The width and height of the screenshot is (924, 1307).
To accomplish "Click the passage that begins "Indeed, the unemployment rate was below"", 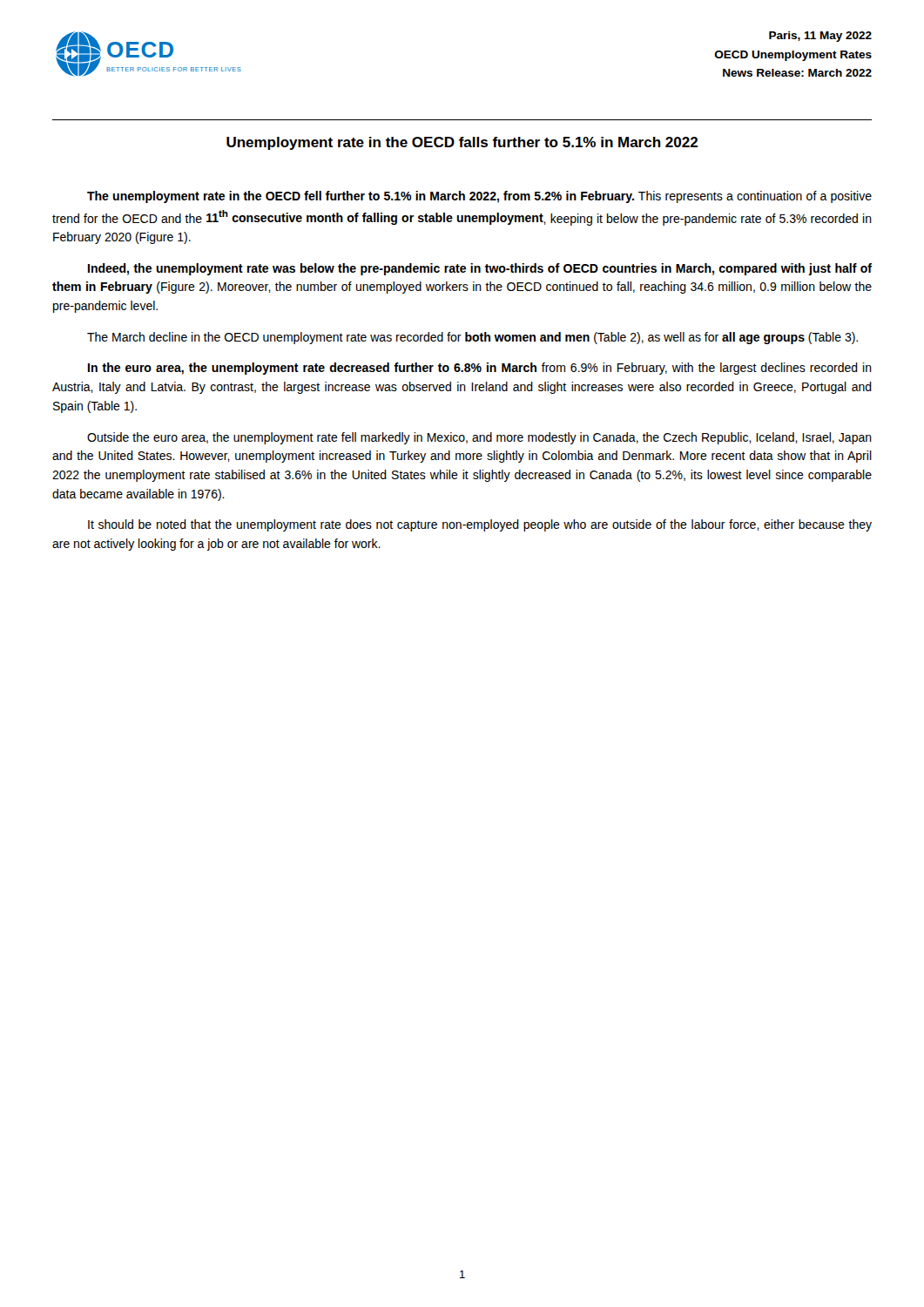I will click(x=462, y=287).
